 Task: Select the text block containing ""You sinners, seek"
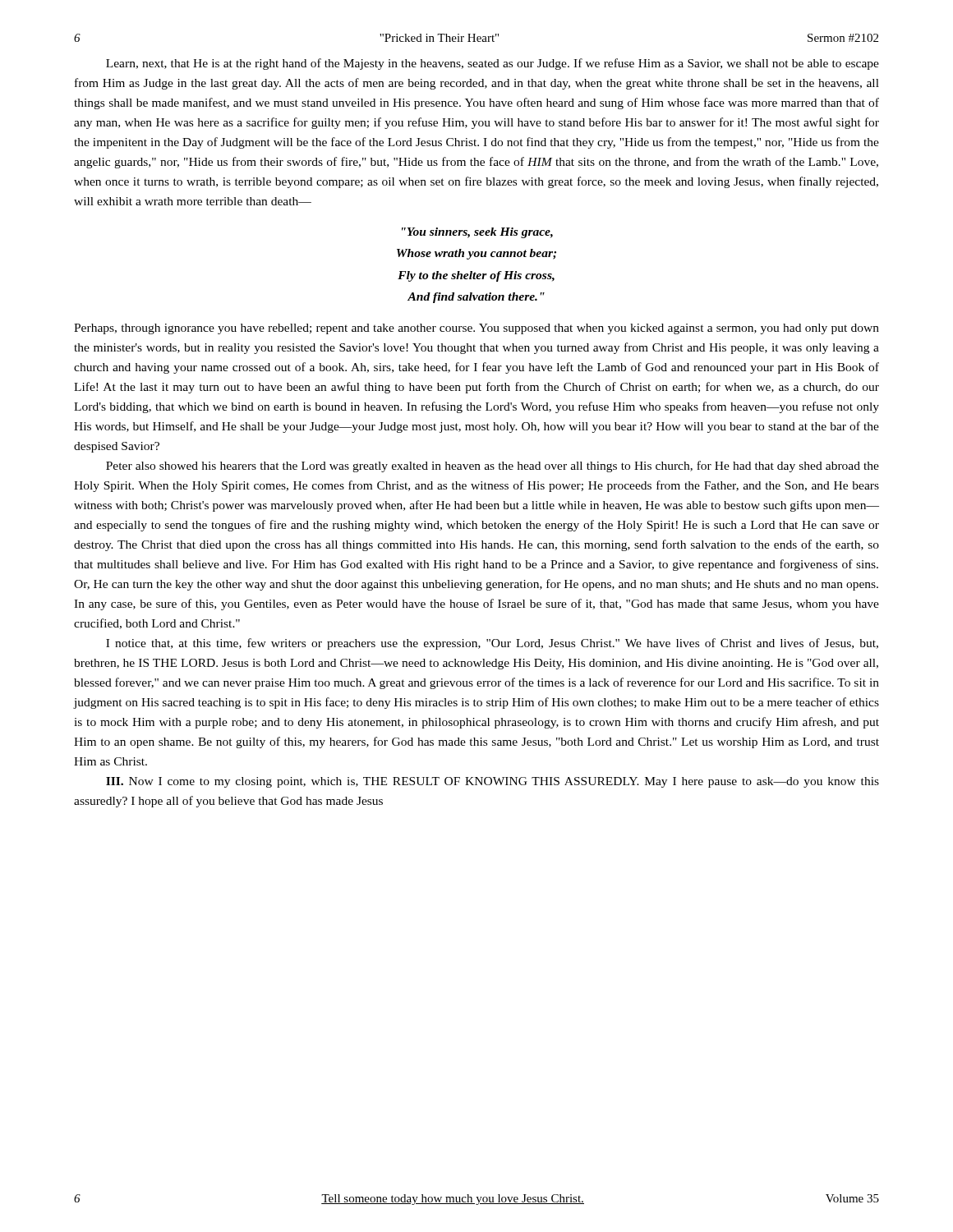[476, 264]
